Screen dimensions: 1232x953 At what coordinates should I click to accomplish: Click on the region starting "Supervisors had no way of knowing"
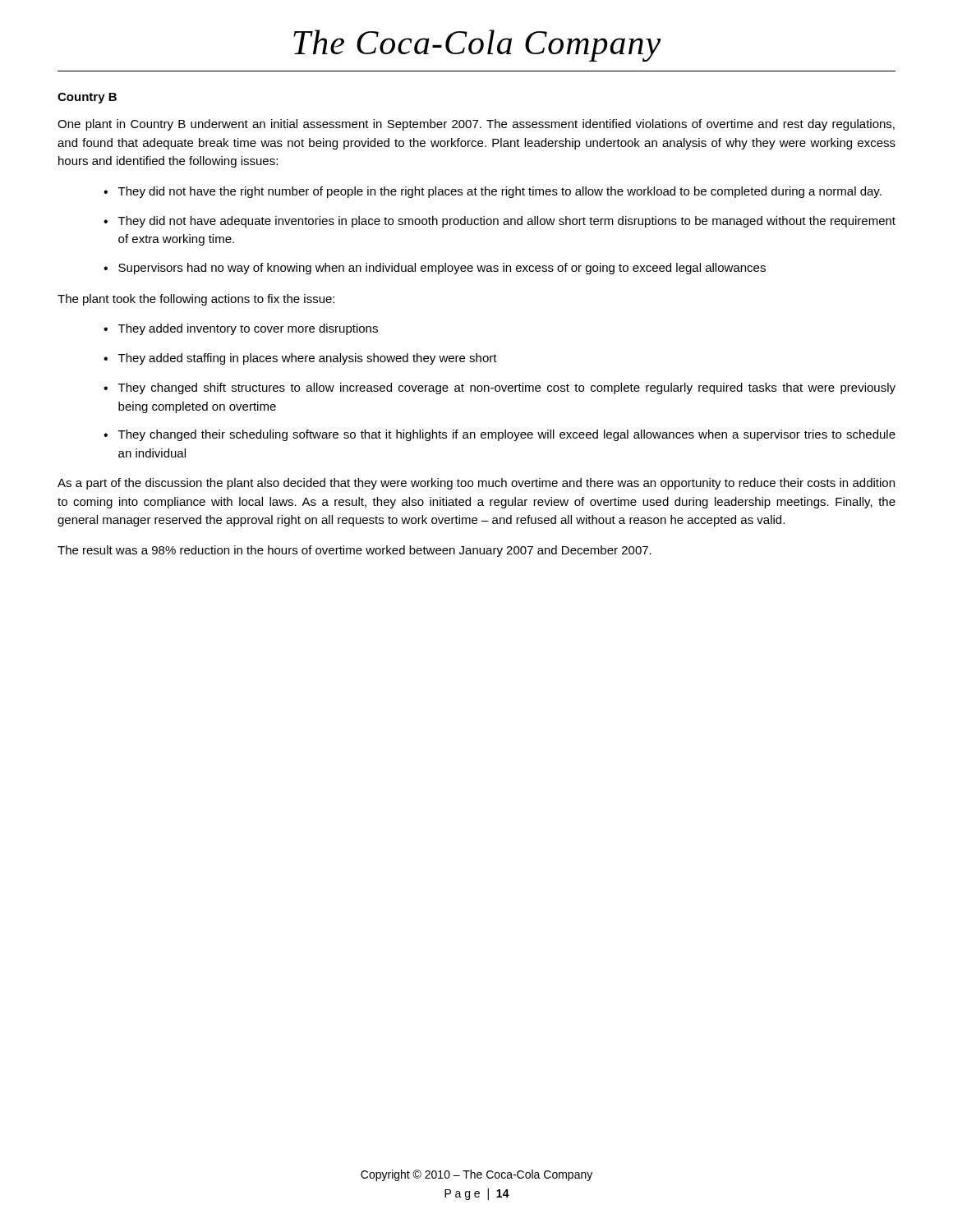(x=442, y=267)
